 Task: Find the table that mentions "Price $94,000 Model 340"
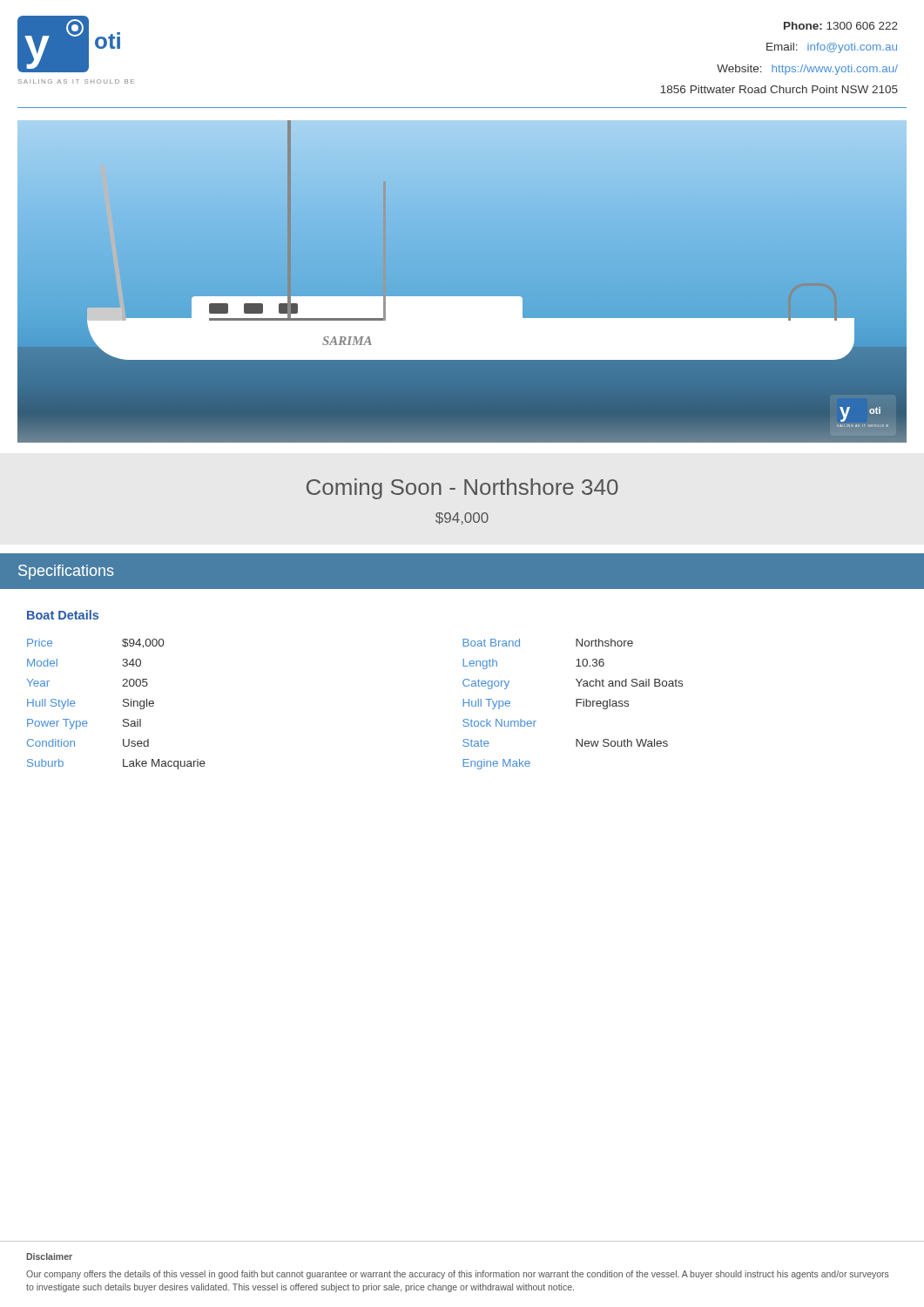(x=462, y=706)
